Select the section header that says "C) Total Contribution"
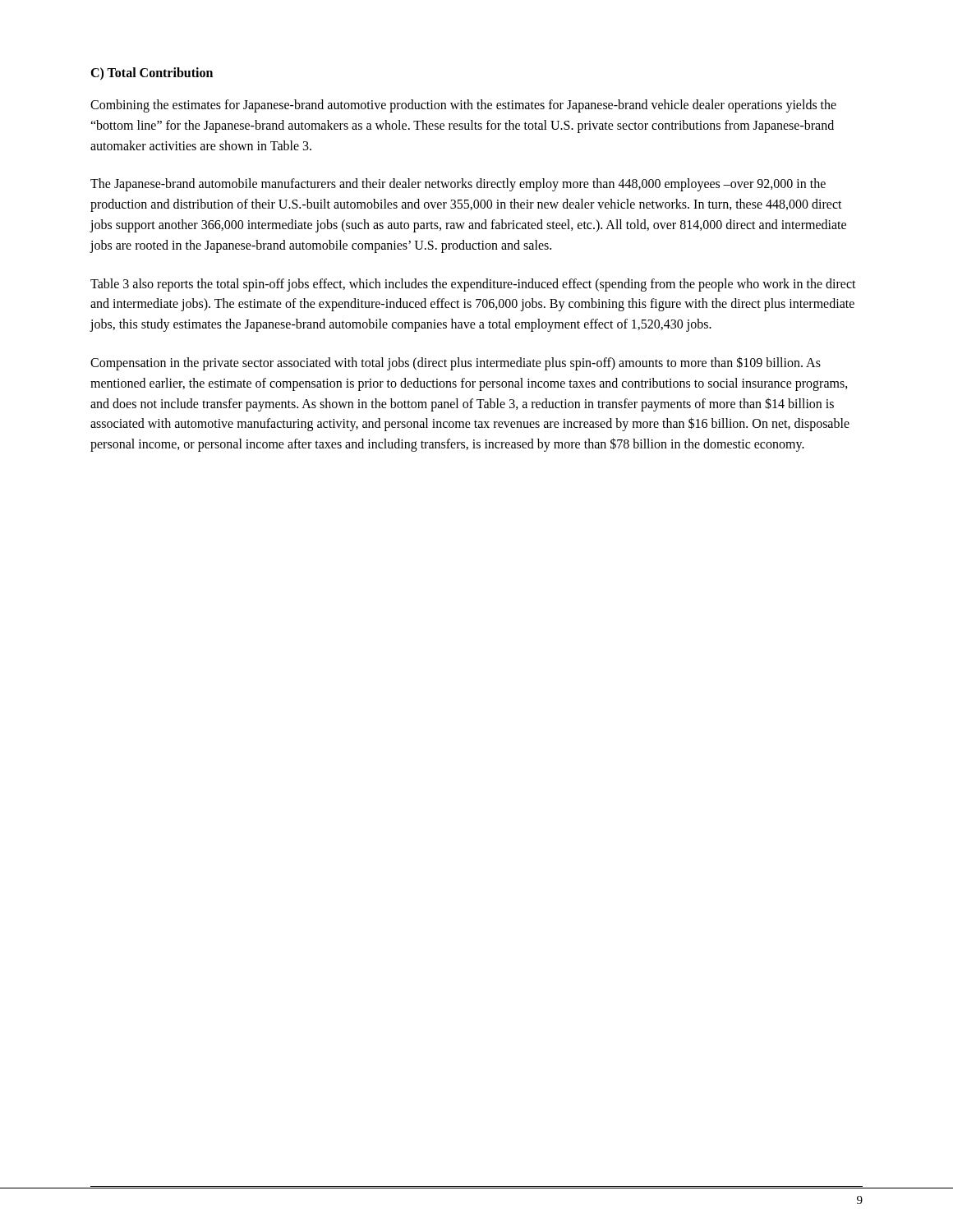This screenshot has width=953, height=1232. pos(152,73)
